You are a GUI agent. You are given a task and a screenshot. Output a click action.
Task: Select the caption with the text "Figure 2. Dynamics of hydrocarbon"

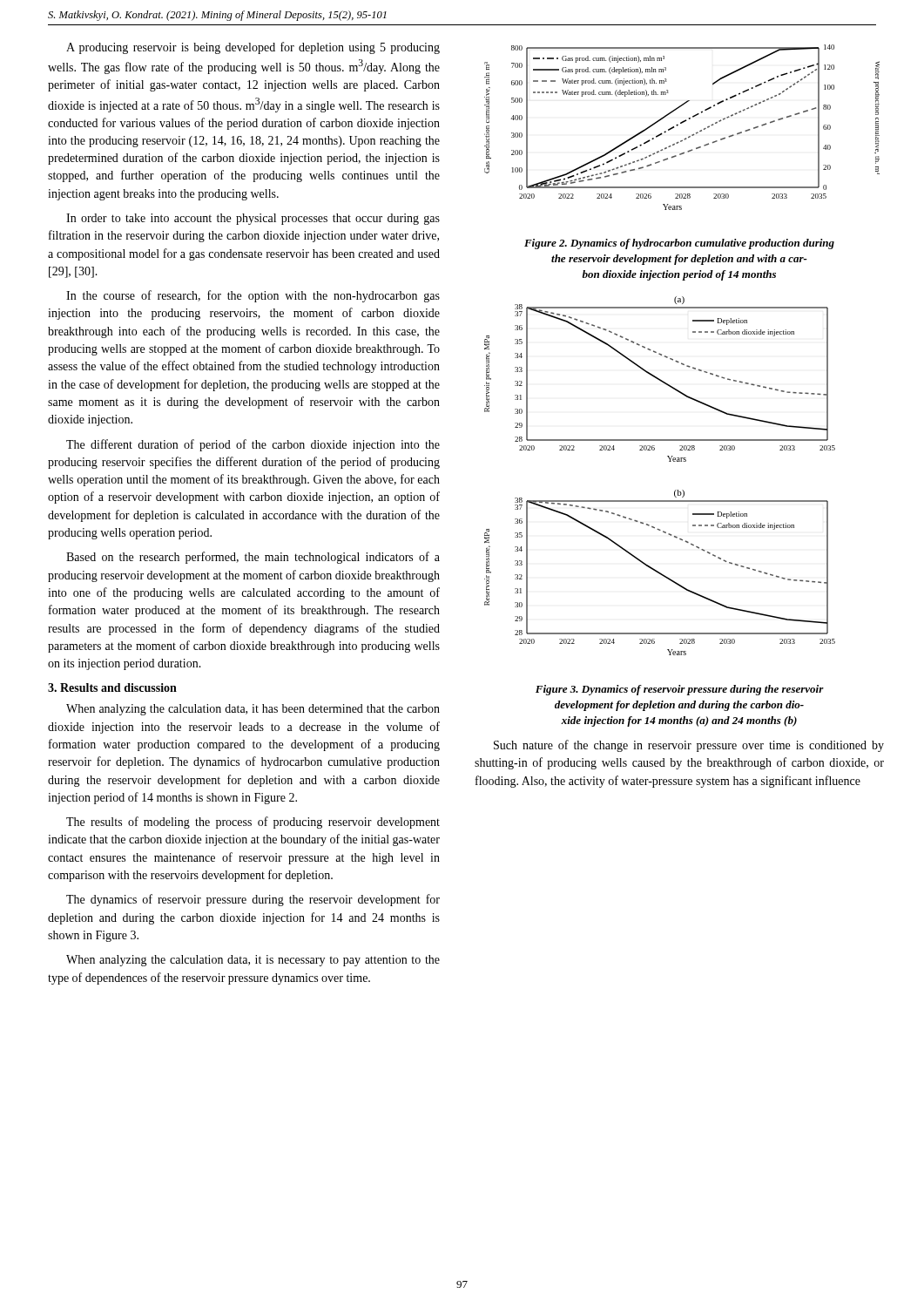pos(679,259)
